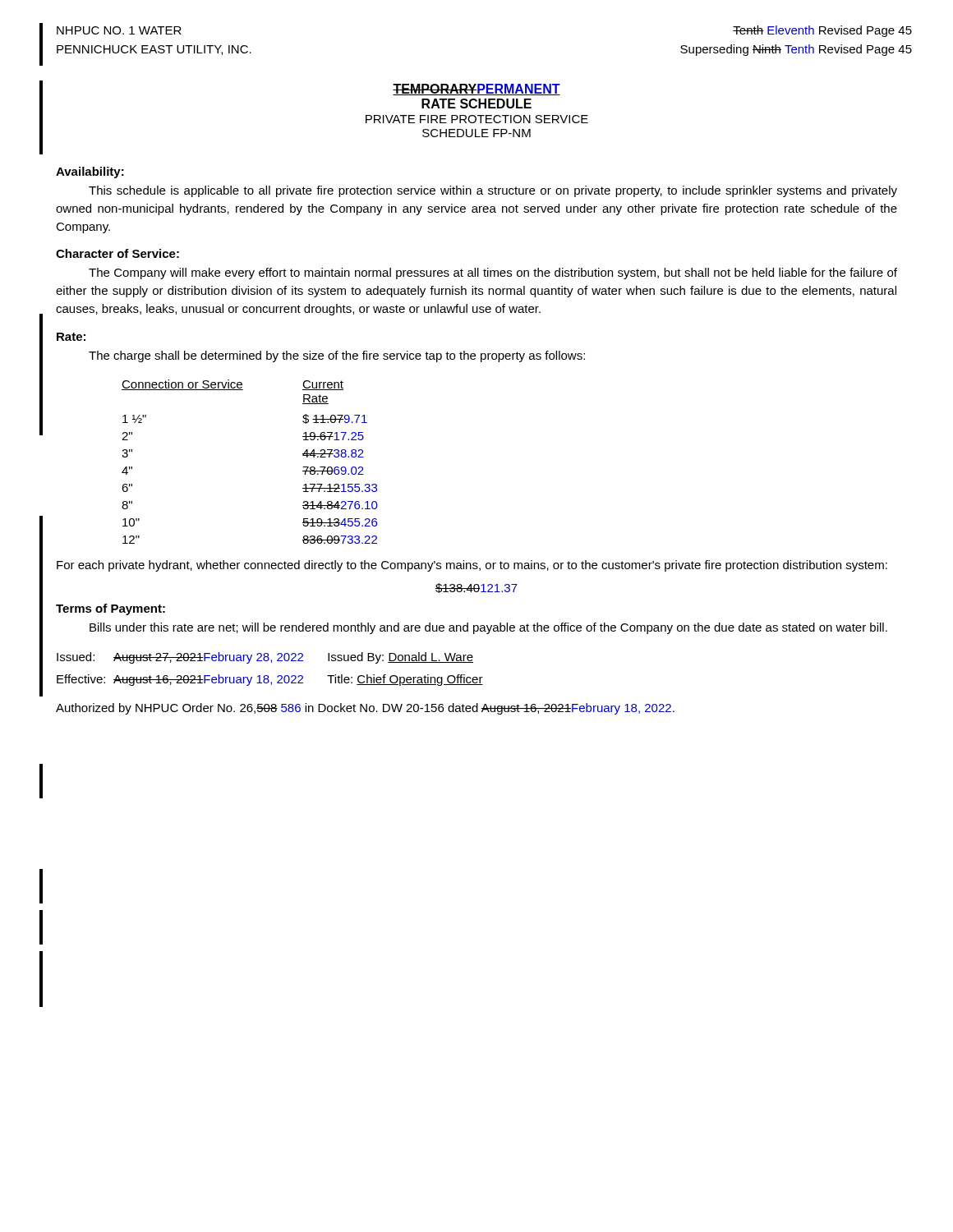Click on the text block with the text "This schedule is applicable to all private fire"
The width and height of the screenshot is (953, 1232).
[476, 208]
